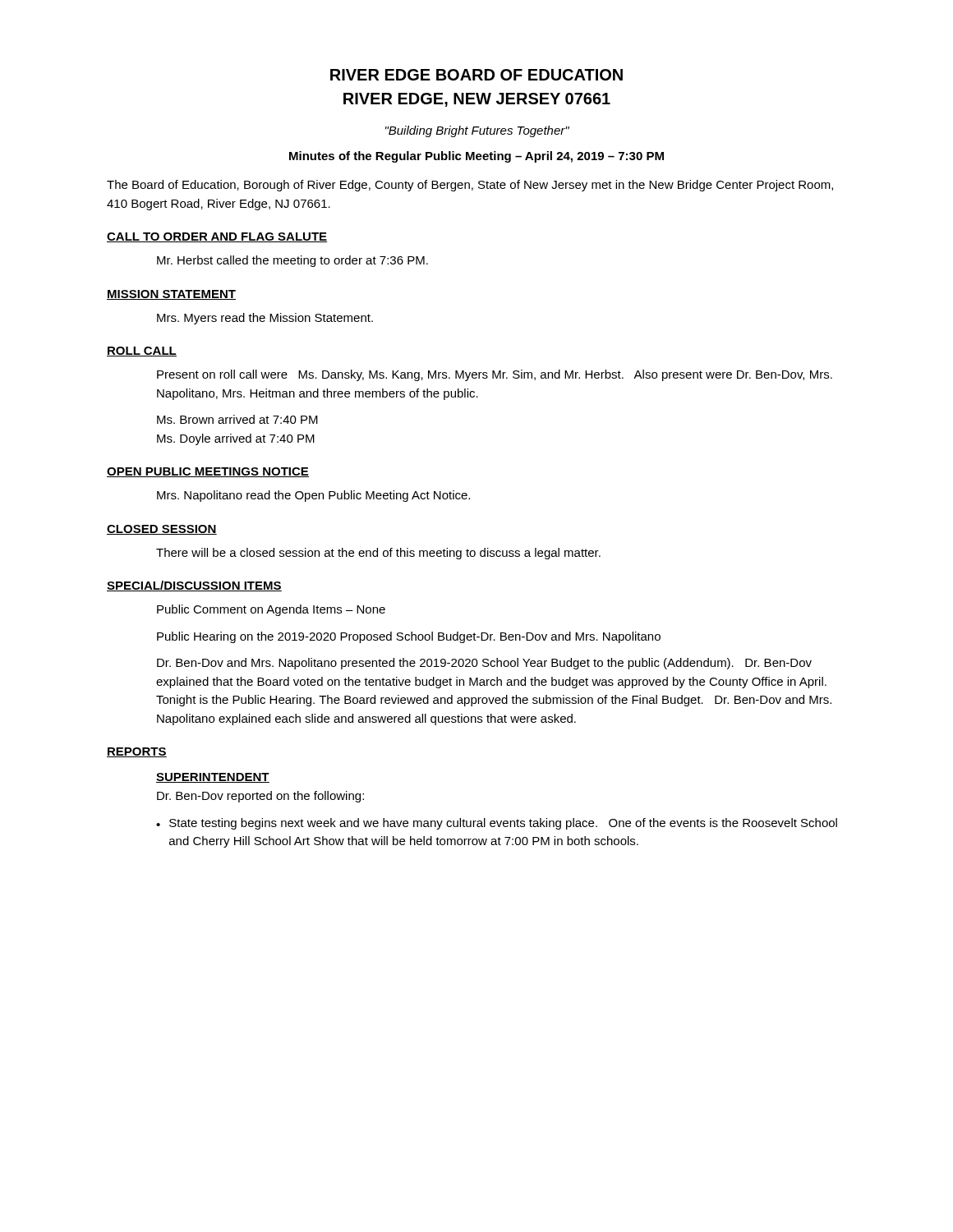Locate the element starting "The Board of Education, Borough of River Edge,"
The image size is (953, 1232).
pyautogui.click(x=471, y=194)
